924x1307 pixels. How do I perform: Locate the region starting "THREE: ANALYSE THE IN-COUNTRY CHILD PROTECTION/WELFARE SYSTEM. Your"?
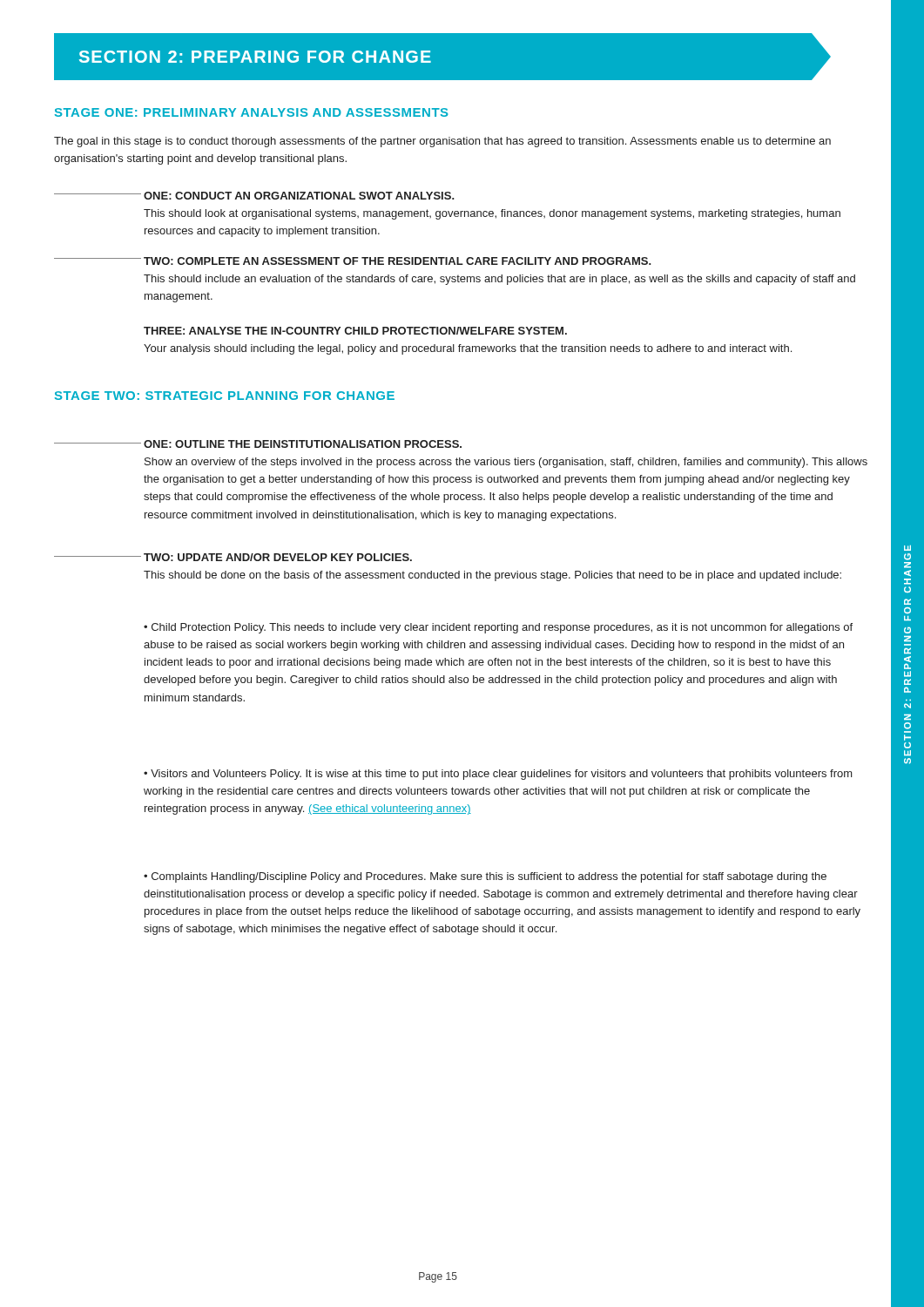tap(468, 339)
